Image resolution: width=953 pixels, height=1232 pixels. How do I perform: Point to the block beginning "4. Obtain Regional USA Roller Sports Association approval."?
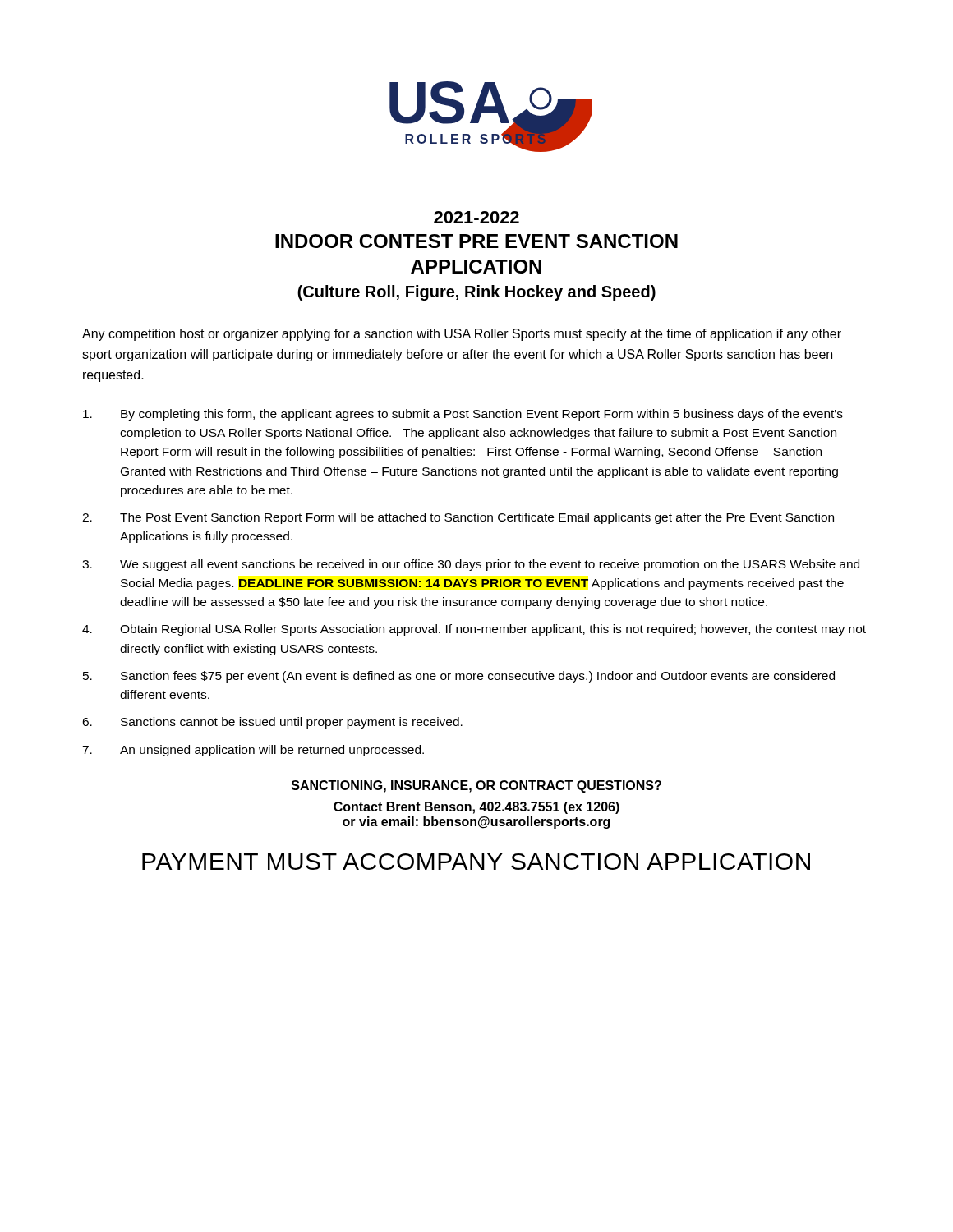click(476, 639)
